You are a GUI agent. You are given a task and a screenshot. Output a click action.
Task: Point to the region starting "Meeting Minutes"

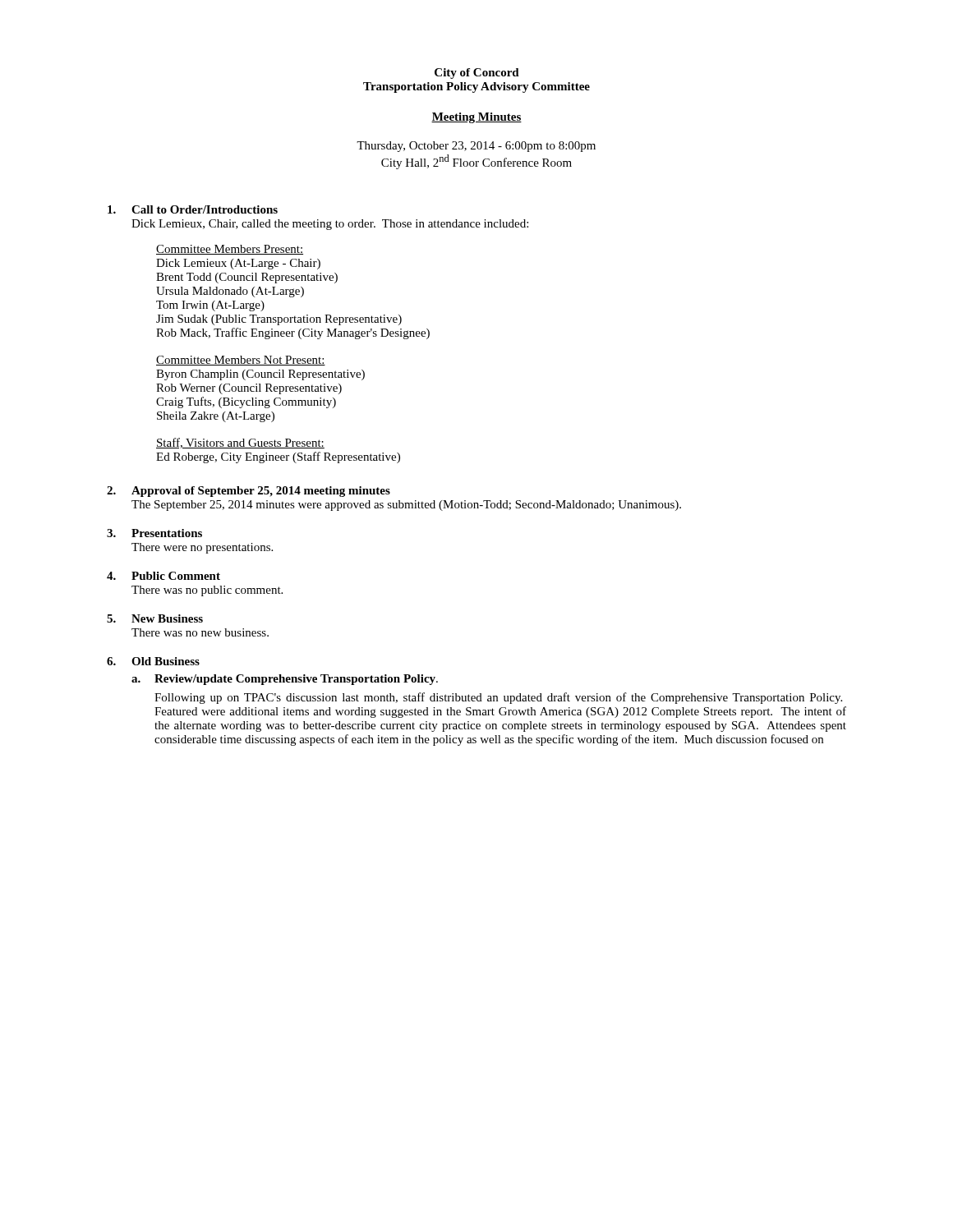tap(476, 117)
